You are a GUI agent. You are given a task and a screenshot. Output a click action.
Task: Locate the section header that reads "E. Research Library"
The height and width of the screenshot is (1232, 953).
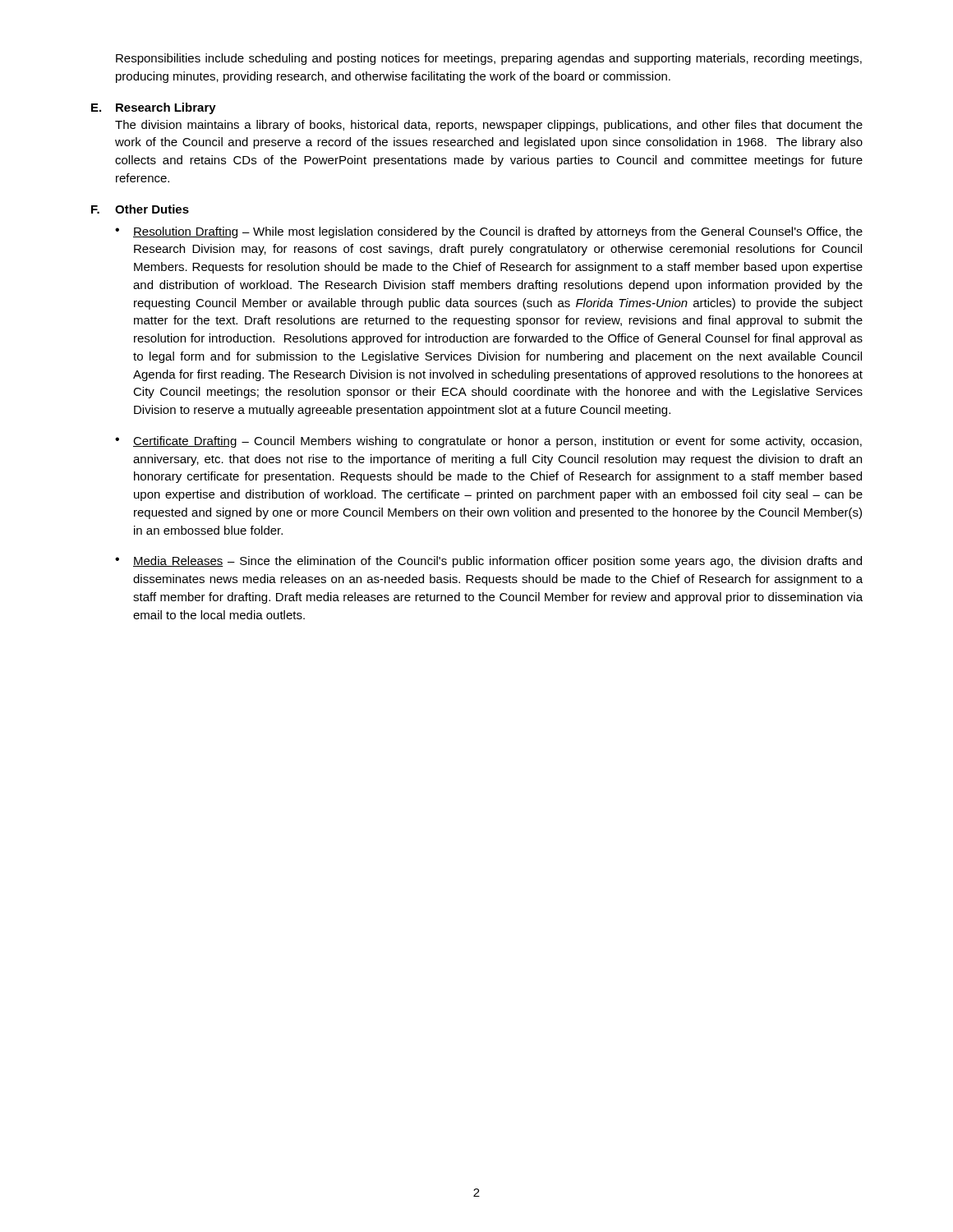pyautogui.click(x=153, y=107)
